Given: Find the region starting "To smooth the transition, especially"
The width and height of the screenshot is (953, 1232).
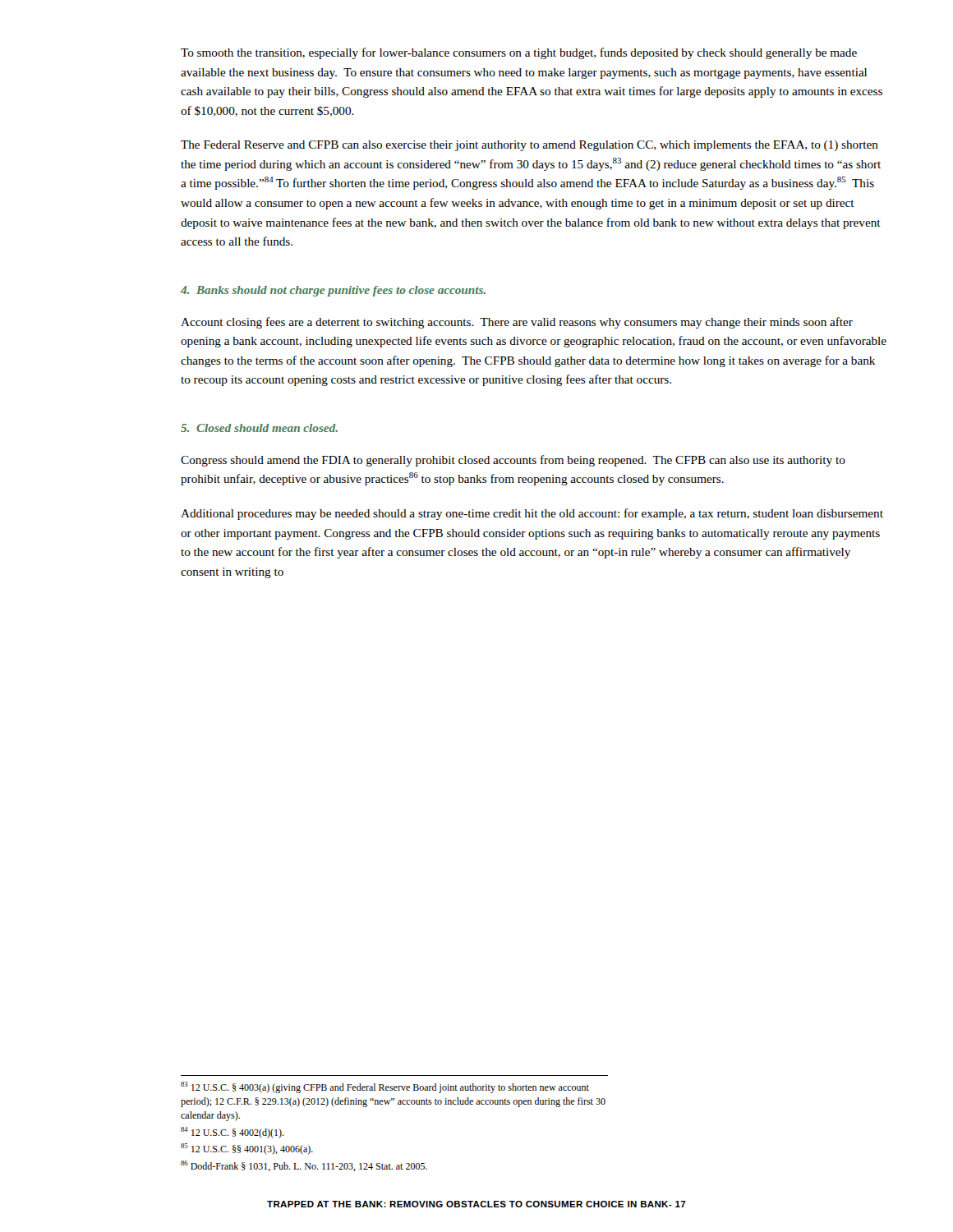Looking at the screenshot, I should click(532, 81).
